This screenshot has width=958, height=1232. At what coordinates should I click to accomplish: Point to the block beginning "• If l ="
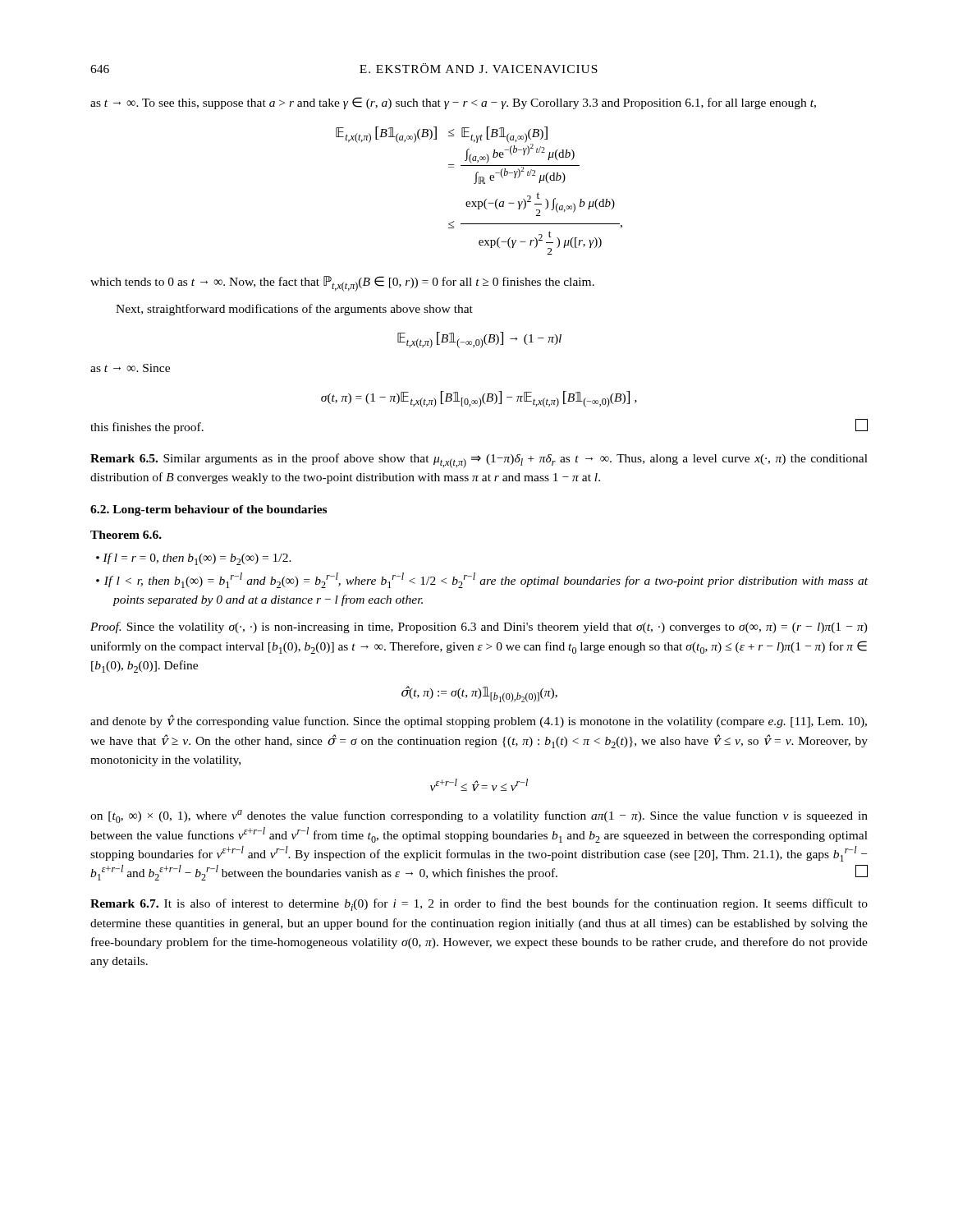[x=194, y=558]
